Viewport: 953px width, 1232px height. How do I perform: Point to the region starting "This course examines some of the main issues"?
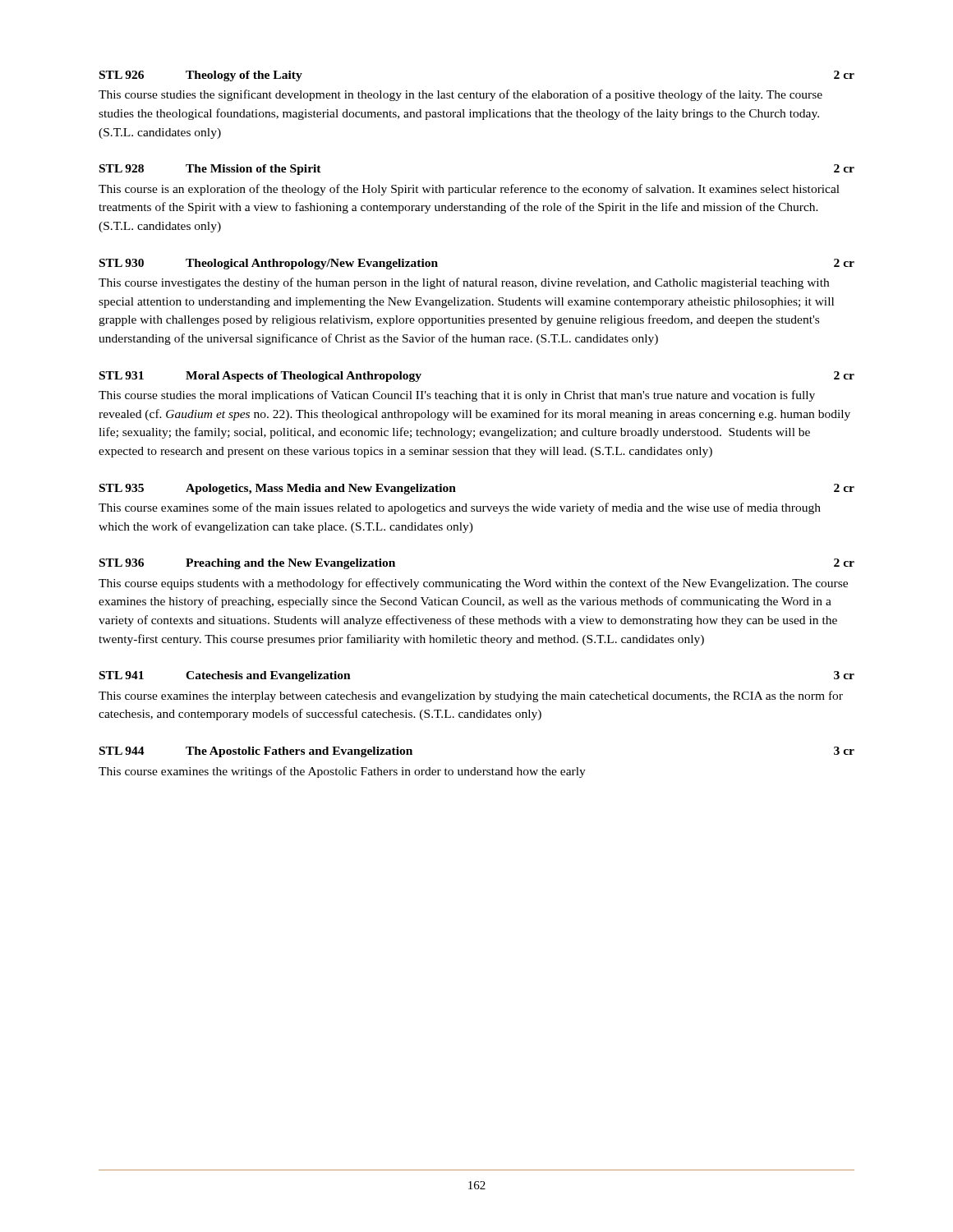click(x=460, y=517)
